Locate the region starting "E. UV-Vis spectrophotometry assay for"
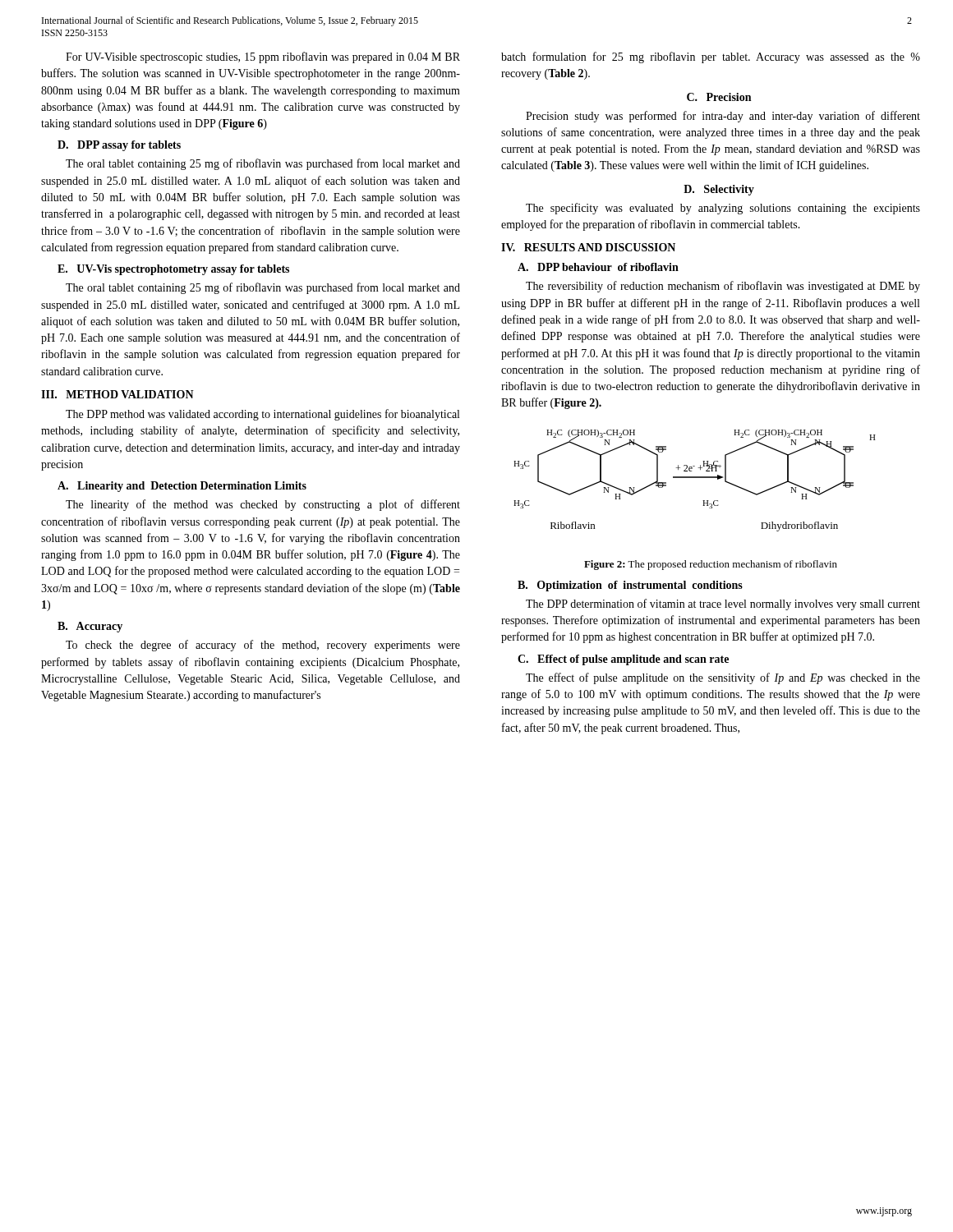The image size is (953, 1232). coord(174,269)
